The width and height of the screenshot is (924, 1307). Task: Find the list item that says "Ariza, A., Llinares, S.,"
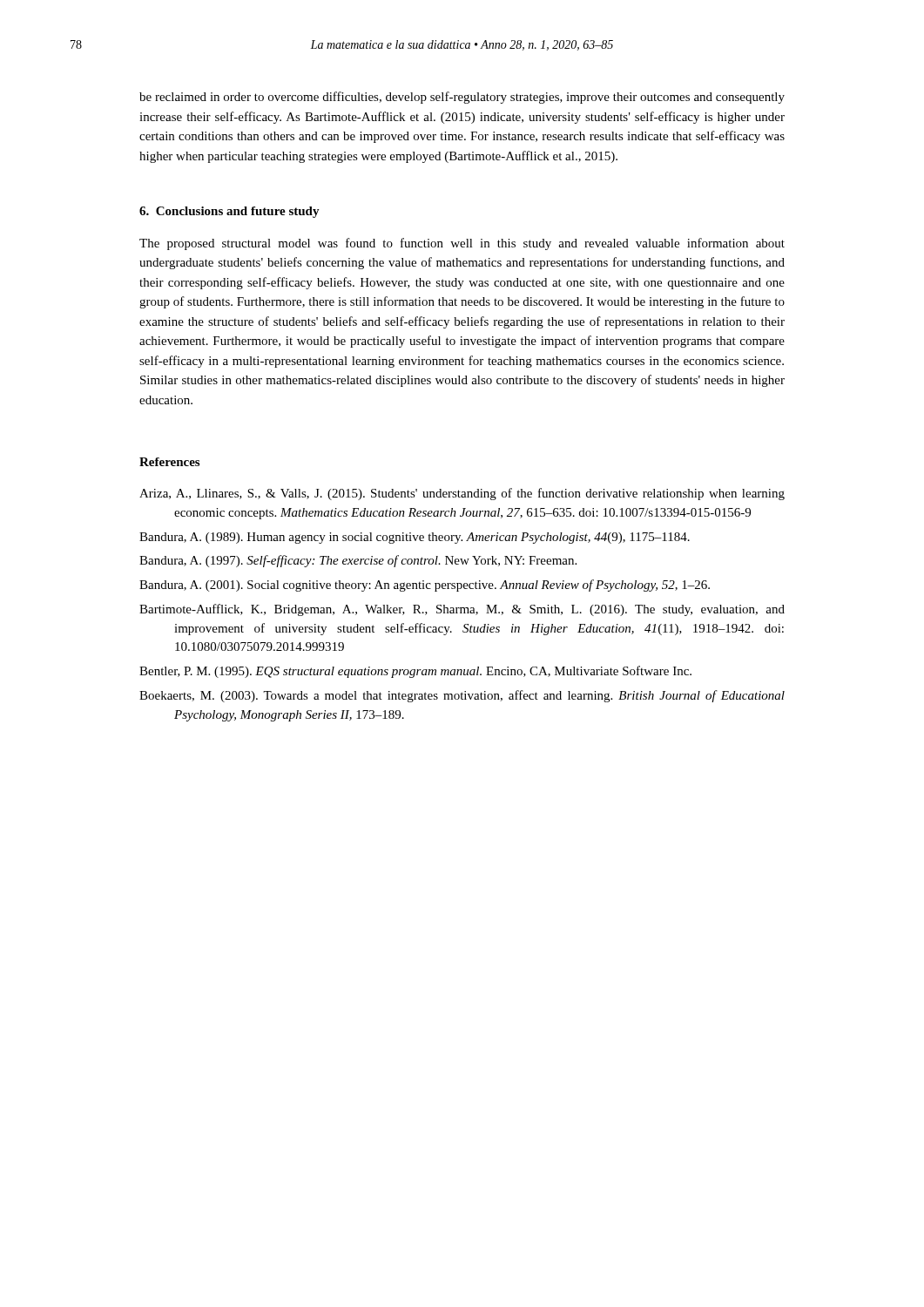[x=462, y=503]
